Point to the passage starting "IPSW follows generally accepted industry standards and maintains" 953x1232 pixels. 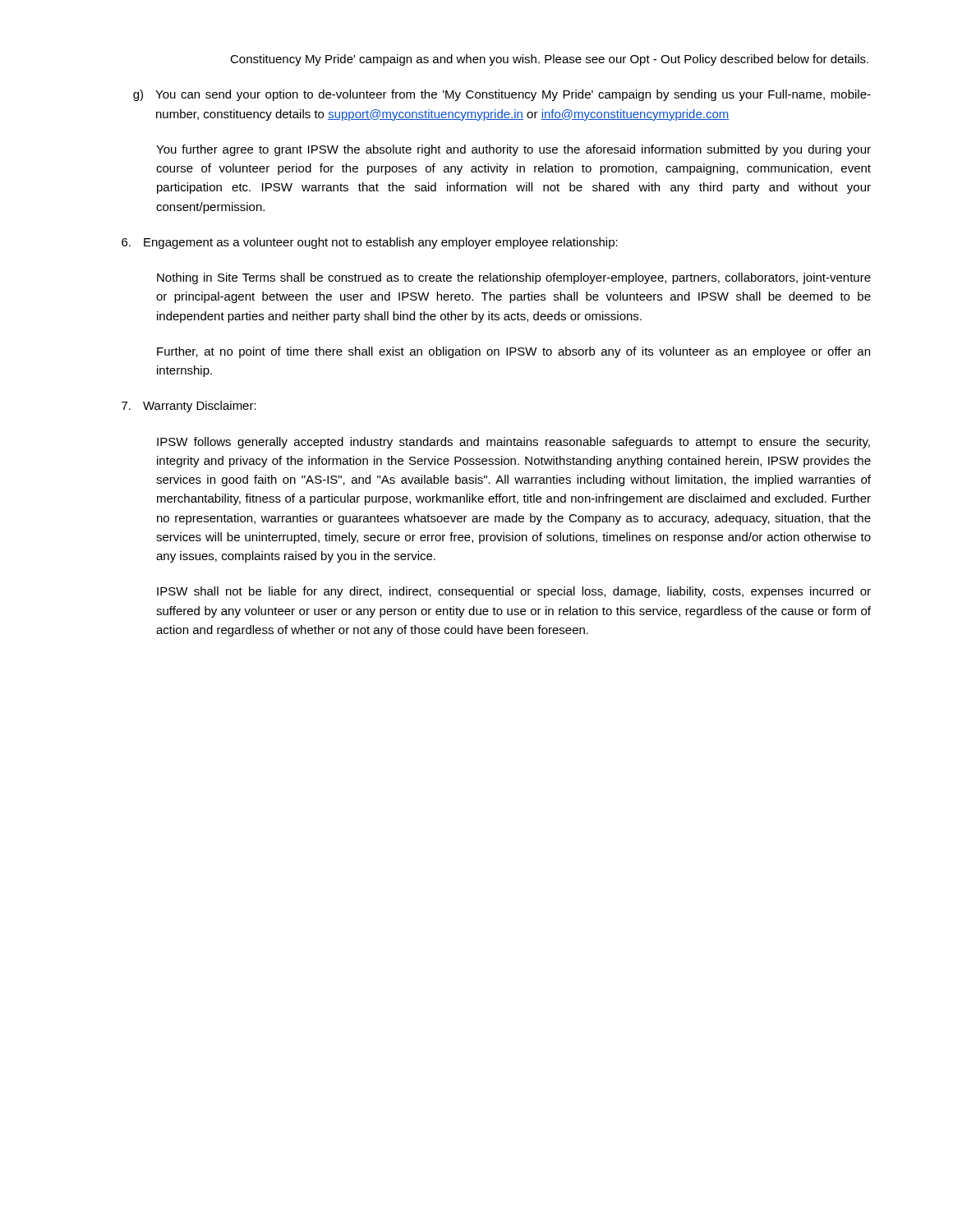[x=513, y=498]
